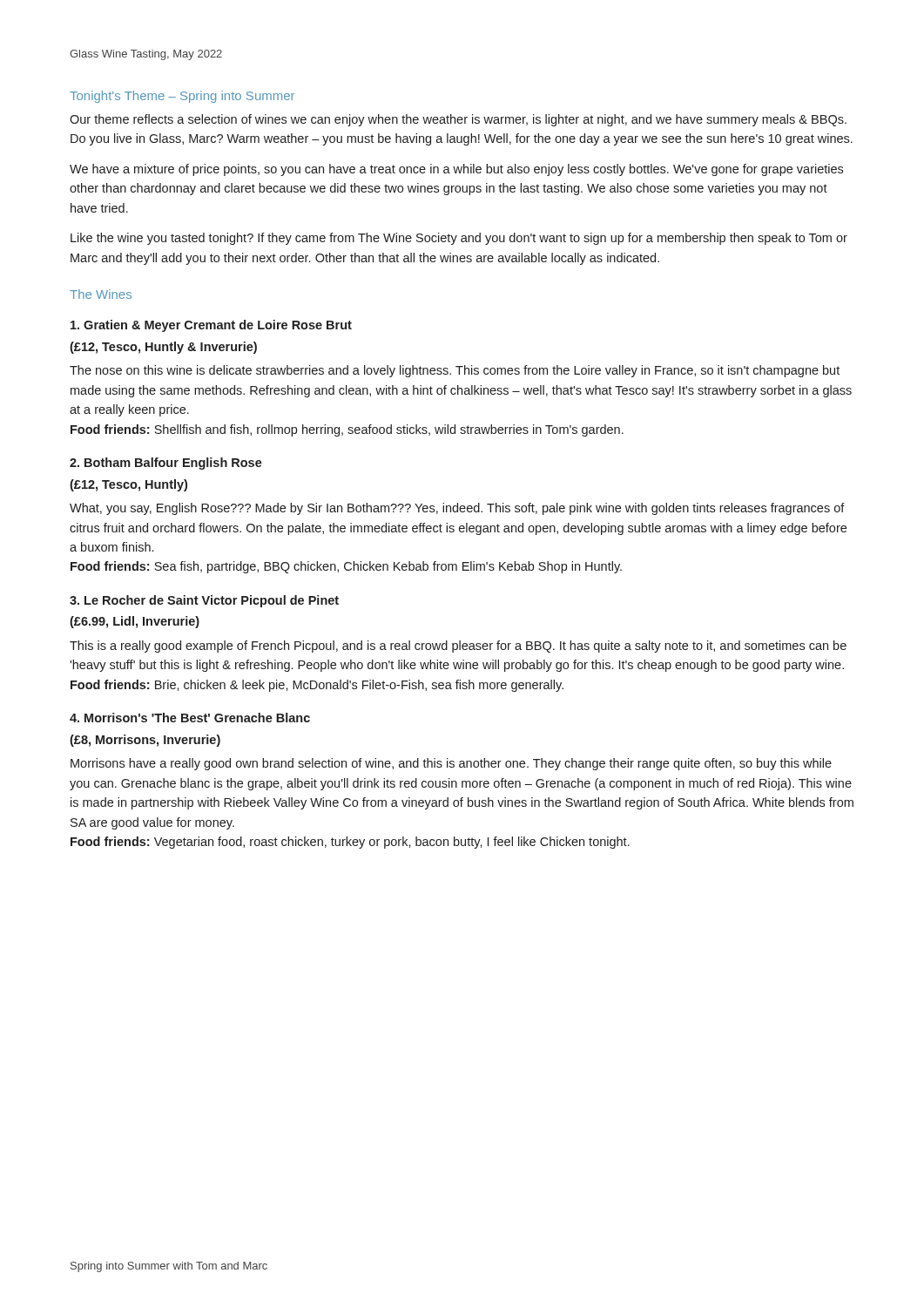The width and height of the screenshot is (924, 1307).
Task: Click on the element starting "3. Le Rocher de Saint Victor Picpoul"
Action: pos(462,641)
